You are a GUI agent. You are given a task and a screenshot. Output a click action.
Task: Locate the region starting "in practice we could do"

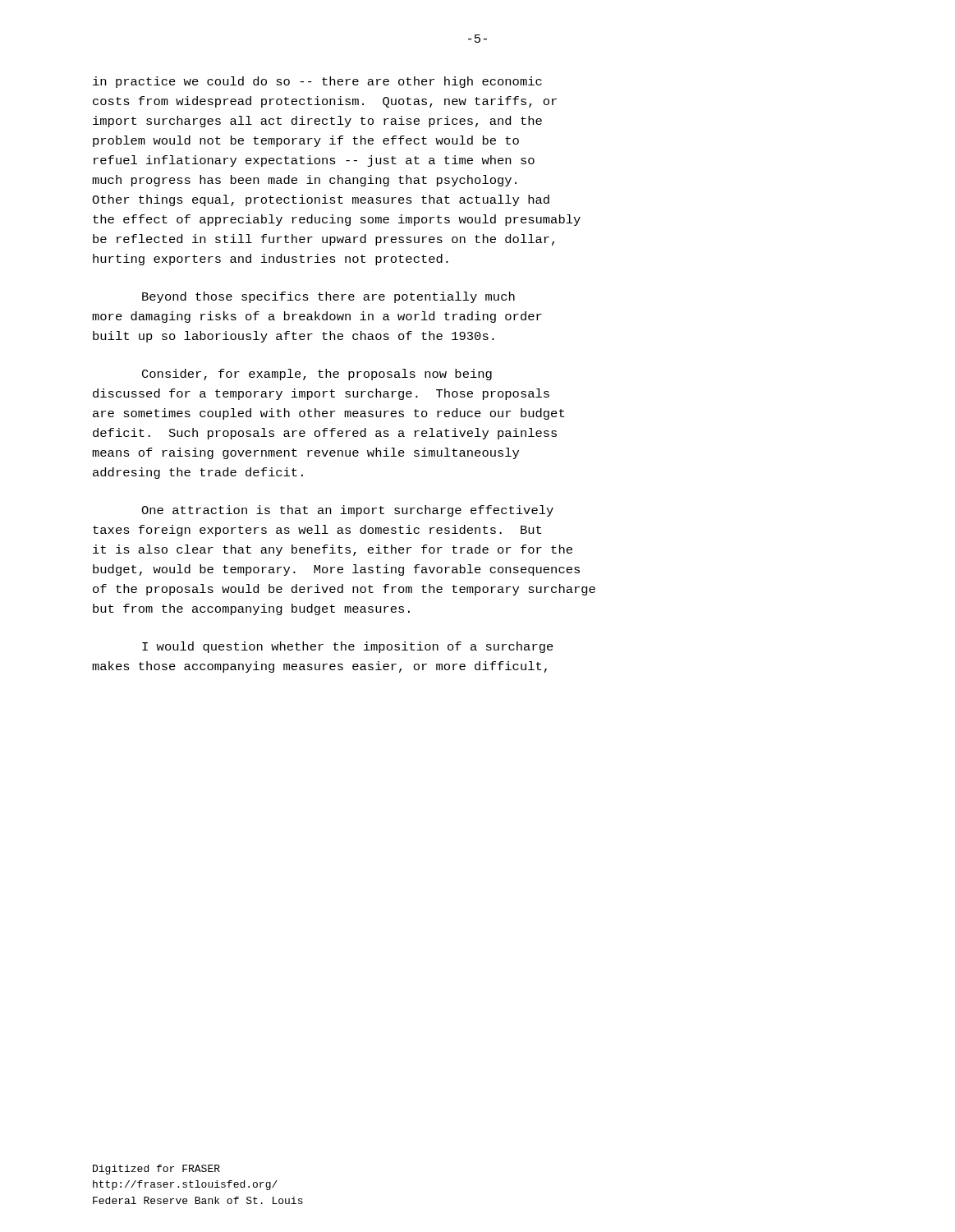tap(336, 171)
